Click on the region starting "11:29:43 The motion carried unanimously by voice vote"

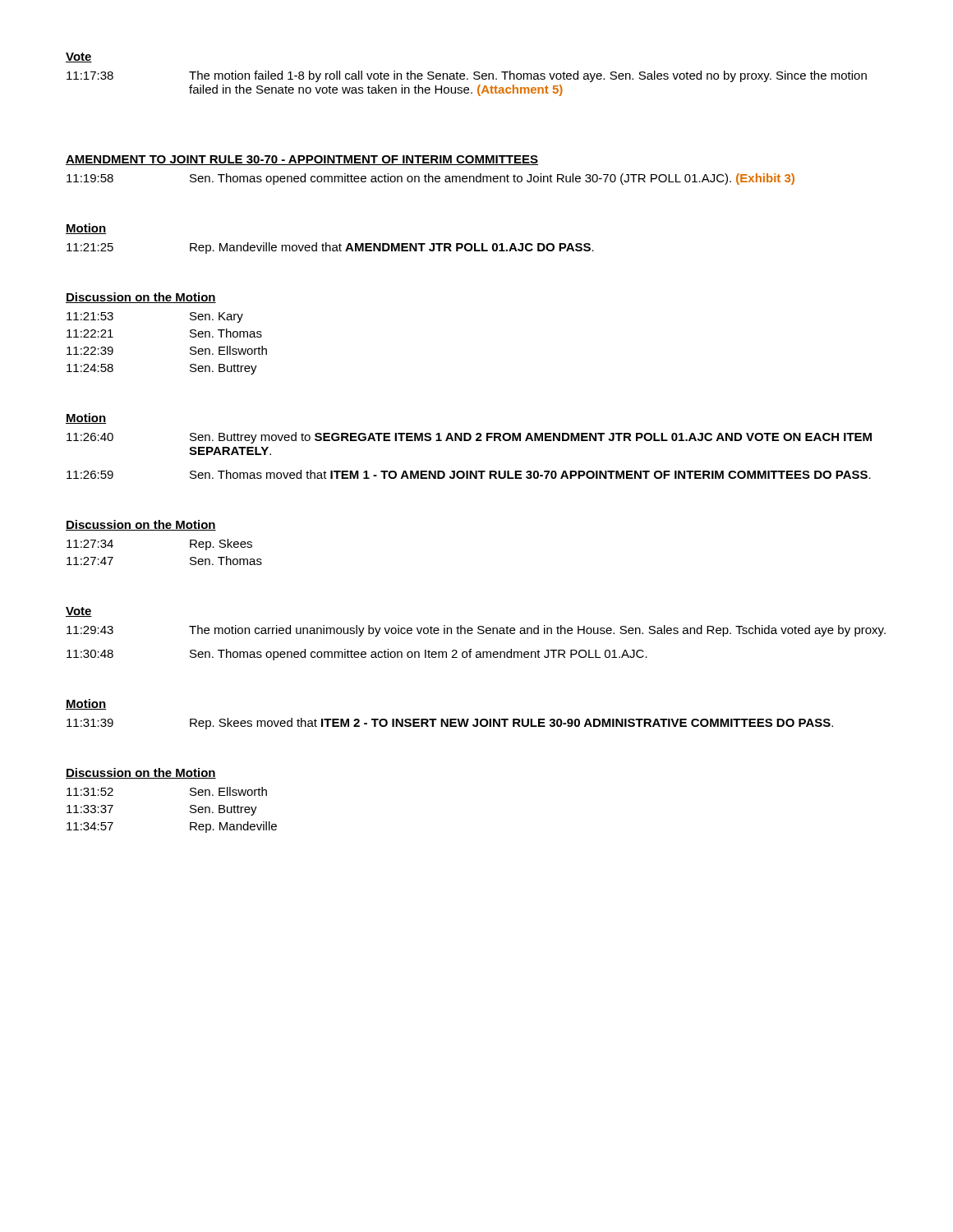pyautogui.click(x=476, y=630)
